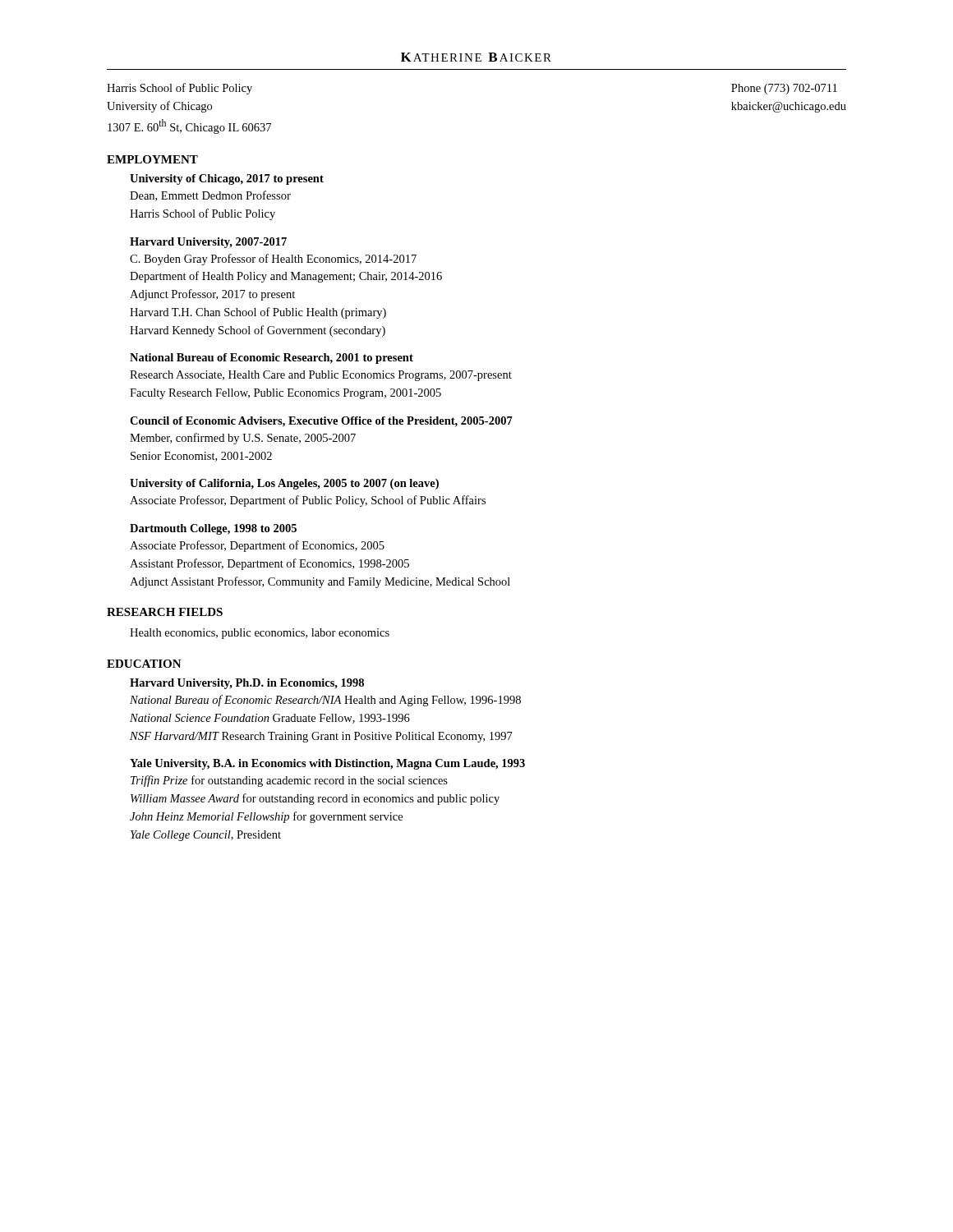Click on the passage starting "University of California, Los"
The width and height of the screenshot is (953, 1232).
[x=488, y=493]
